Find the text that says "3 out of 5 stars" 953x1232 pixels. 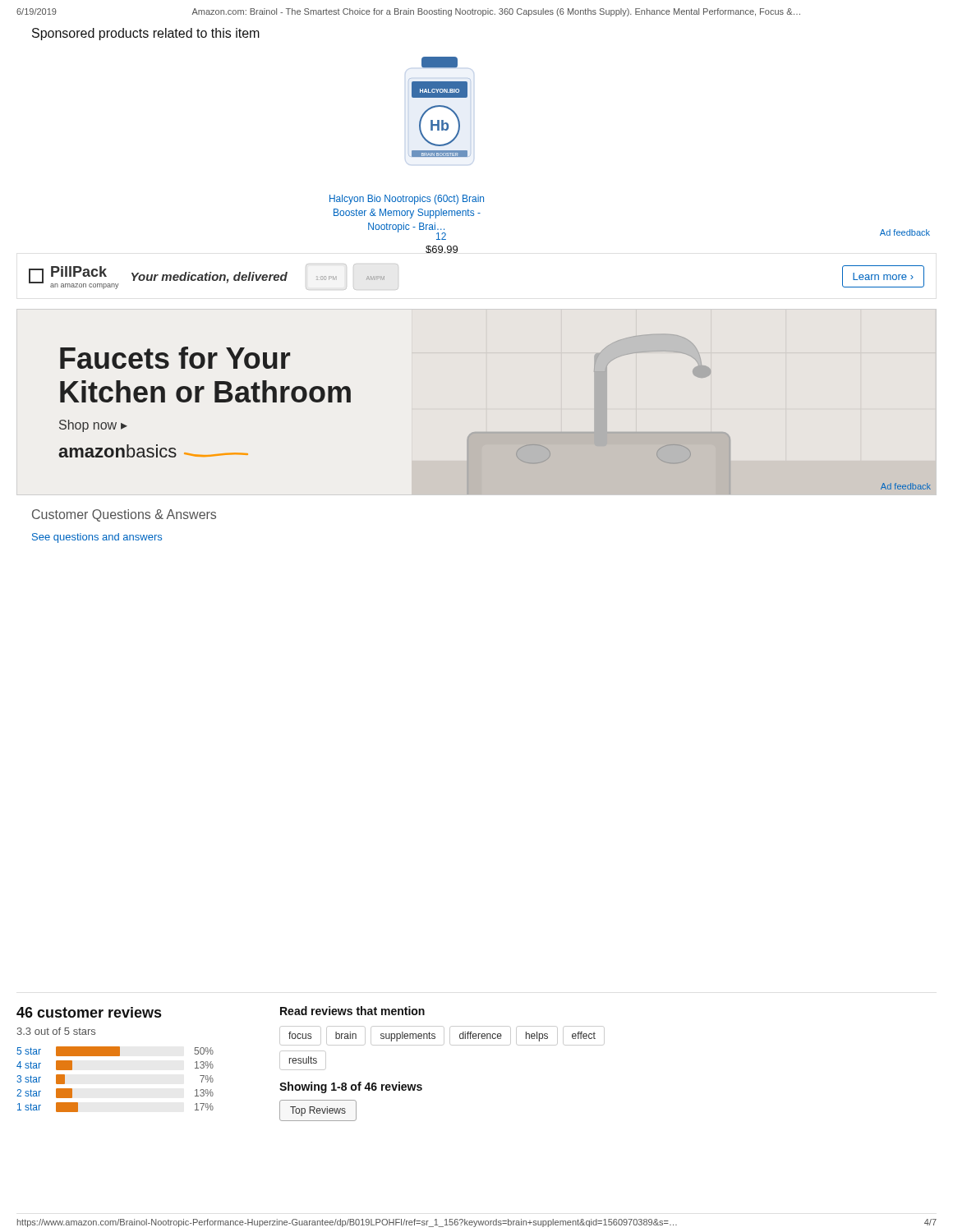[x=56, y=1031]
